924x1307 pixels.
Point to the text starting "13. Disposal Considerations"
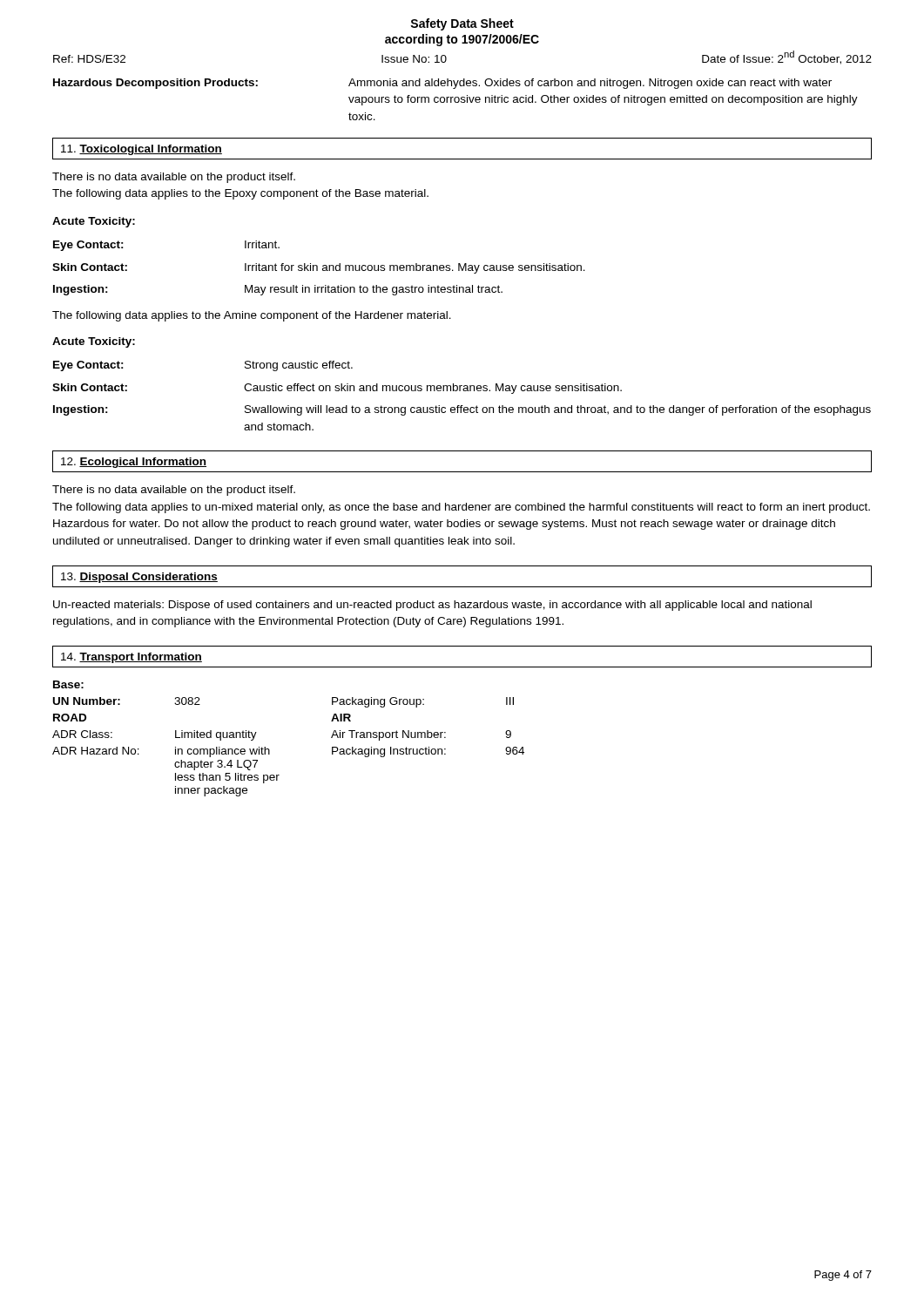coord(139,576)
